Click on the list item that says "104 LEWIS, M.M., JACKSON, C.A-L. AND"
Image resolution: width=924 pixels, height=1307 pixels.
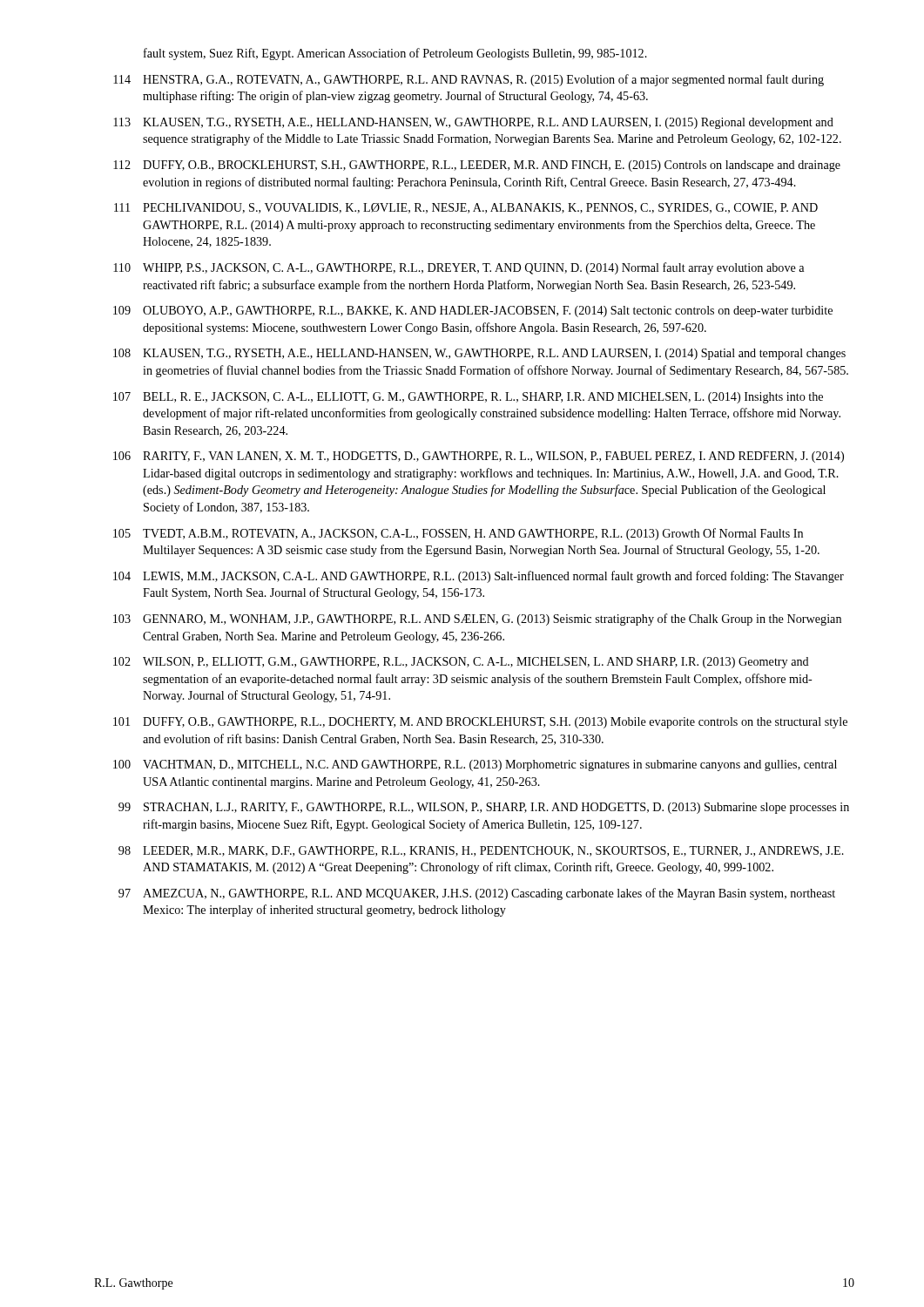coord(474,585)
